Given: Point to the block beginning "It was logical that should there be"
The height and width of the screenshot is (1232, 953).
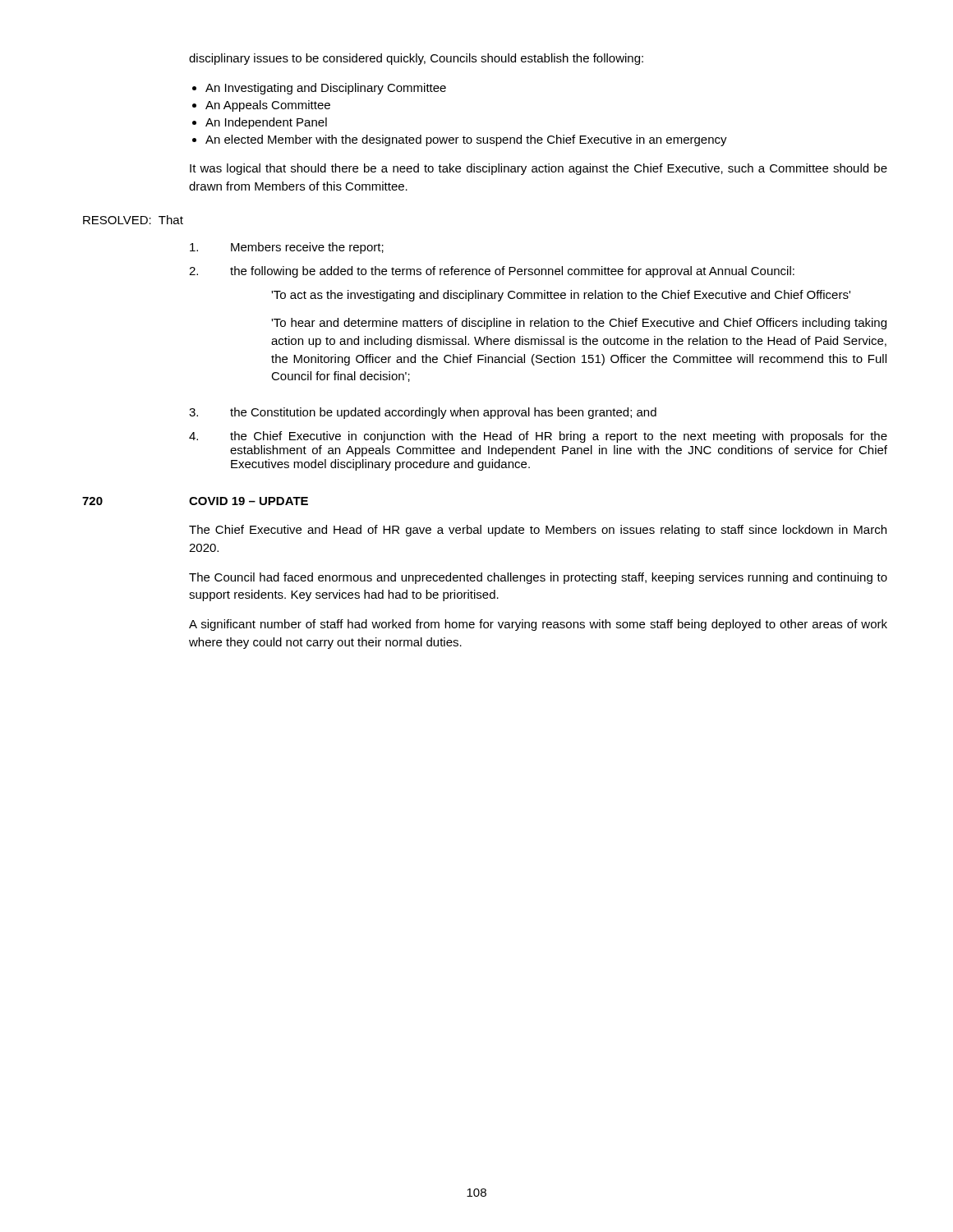Looking at the screenshot, I should point(538,177).
